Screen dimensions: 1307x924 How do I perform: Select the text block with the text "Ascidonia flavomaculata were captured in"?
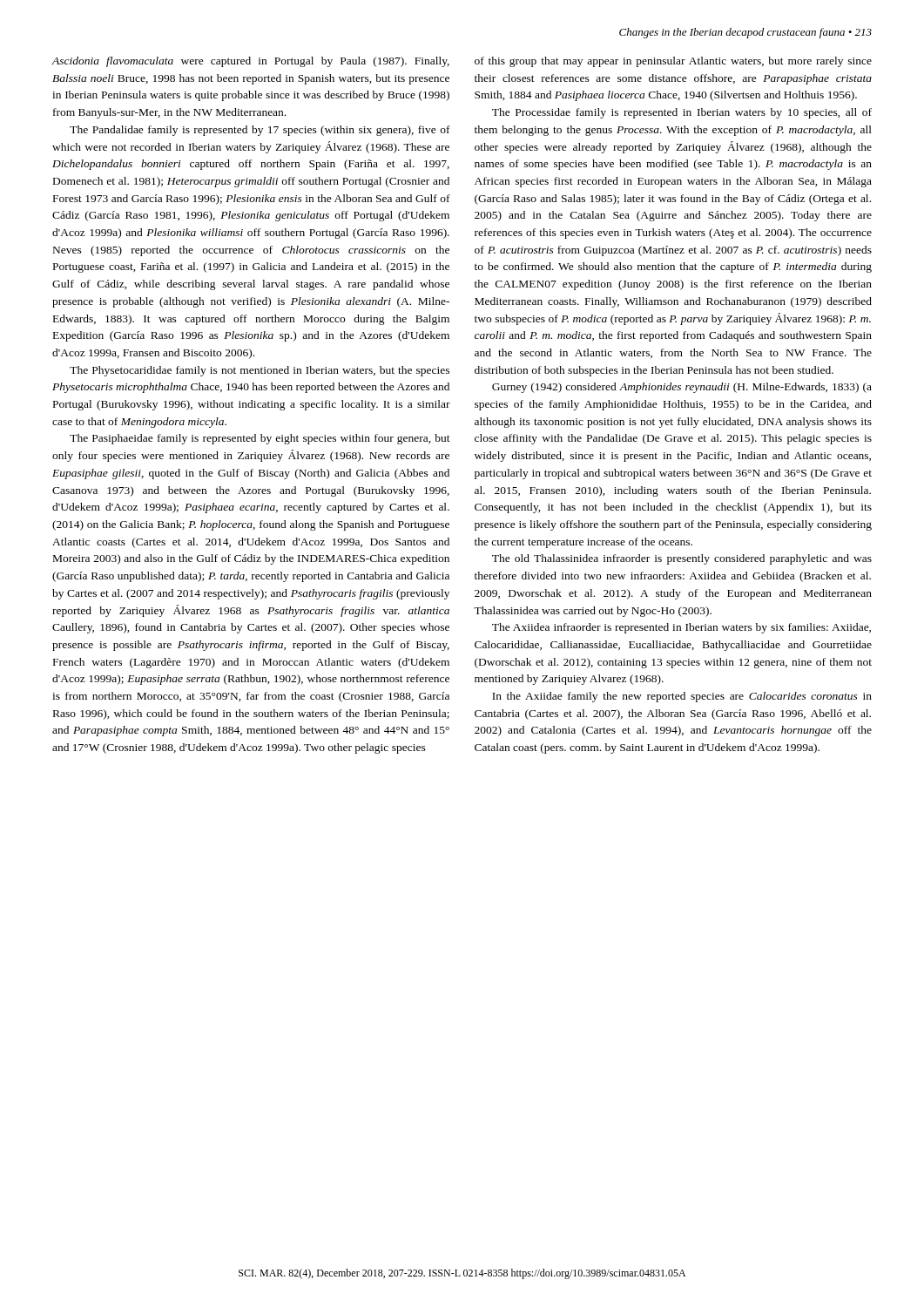tap(251, 404)
